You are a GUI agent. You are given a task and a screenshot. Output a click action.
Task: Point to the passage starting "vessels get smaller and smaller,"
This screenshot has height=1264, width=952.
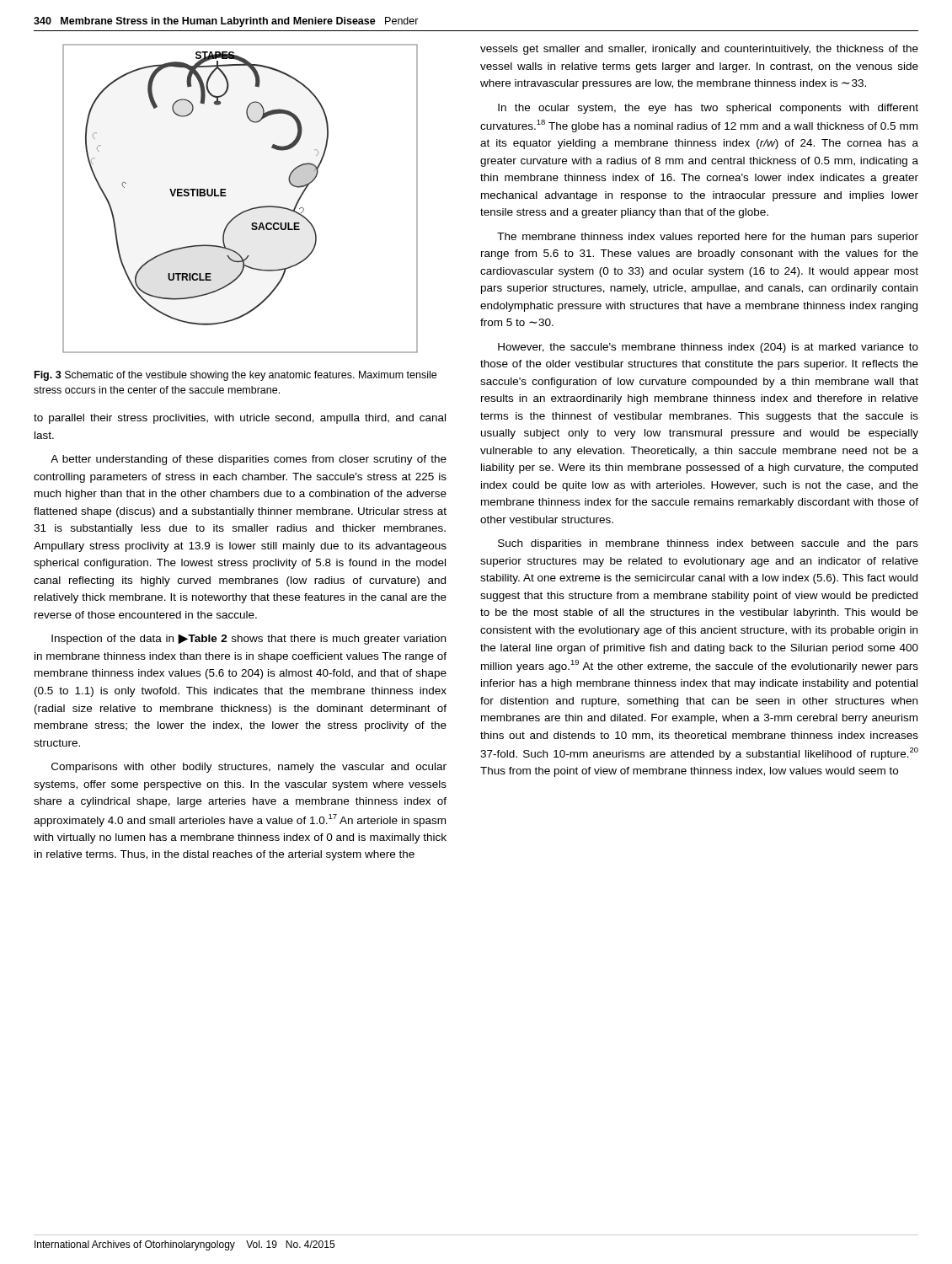699,410
